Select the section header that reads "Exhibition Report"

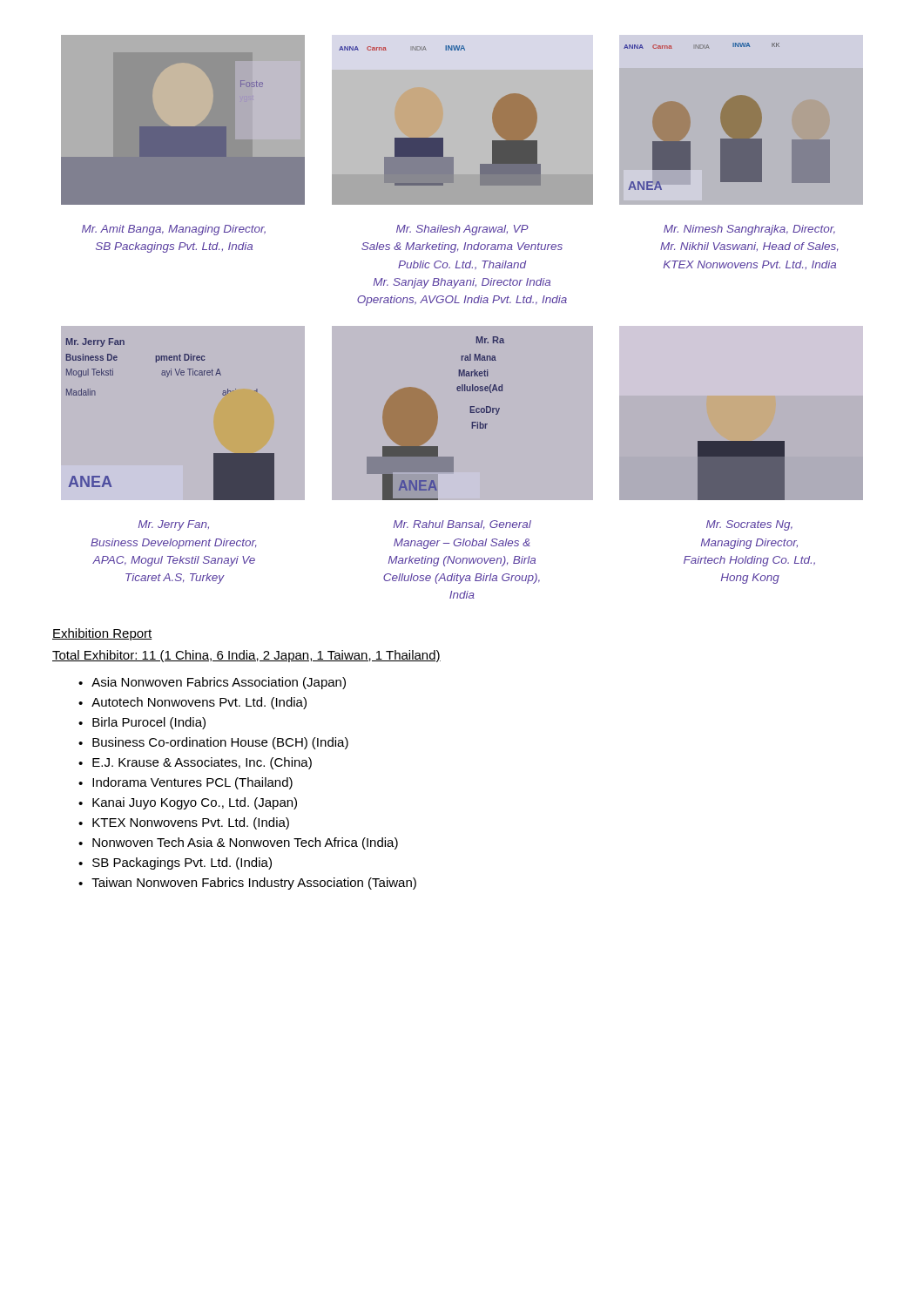[102, 633]
